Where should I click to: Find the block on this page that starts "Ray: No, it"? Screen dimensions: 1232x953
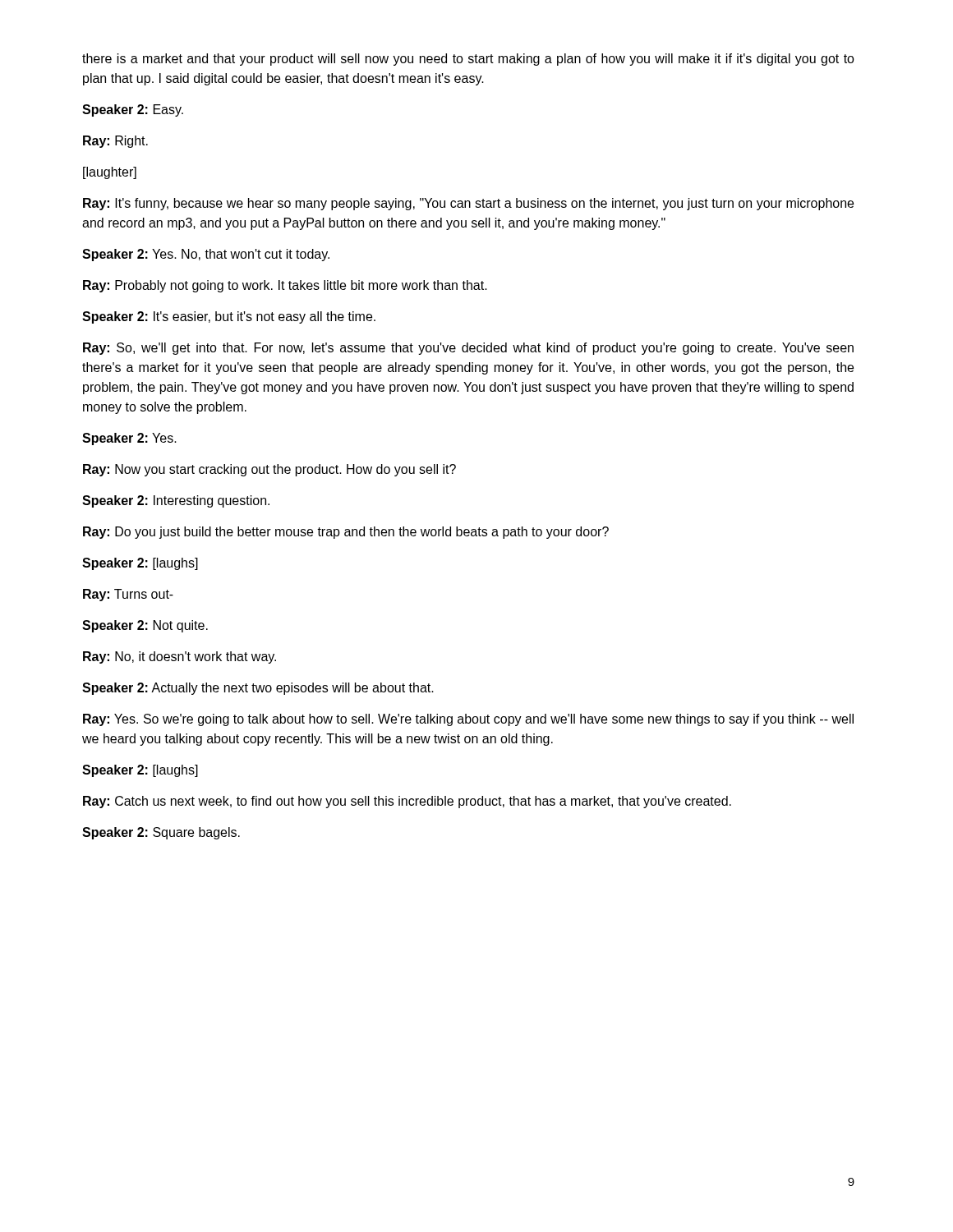pos(180,657)
